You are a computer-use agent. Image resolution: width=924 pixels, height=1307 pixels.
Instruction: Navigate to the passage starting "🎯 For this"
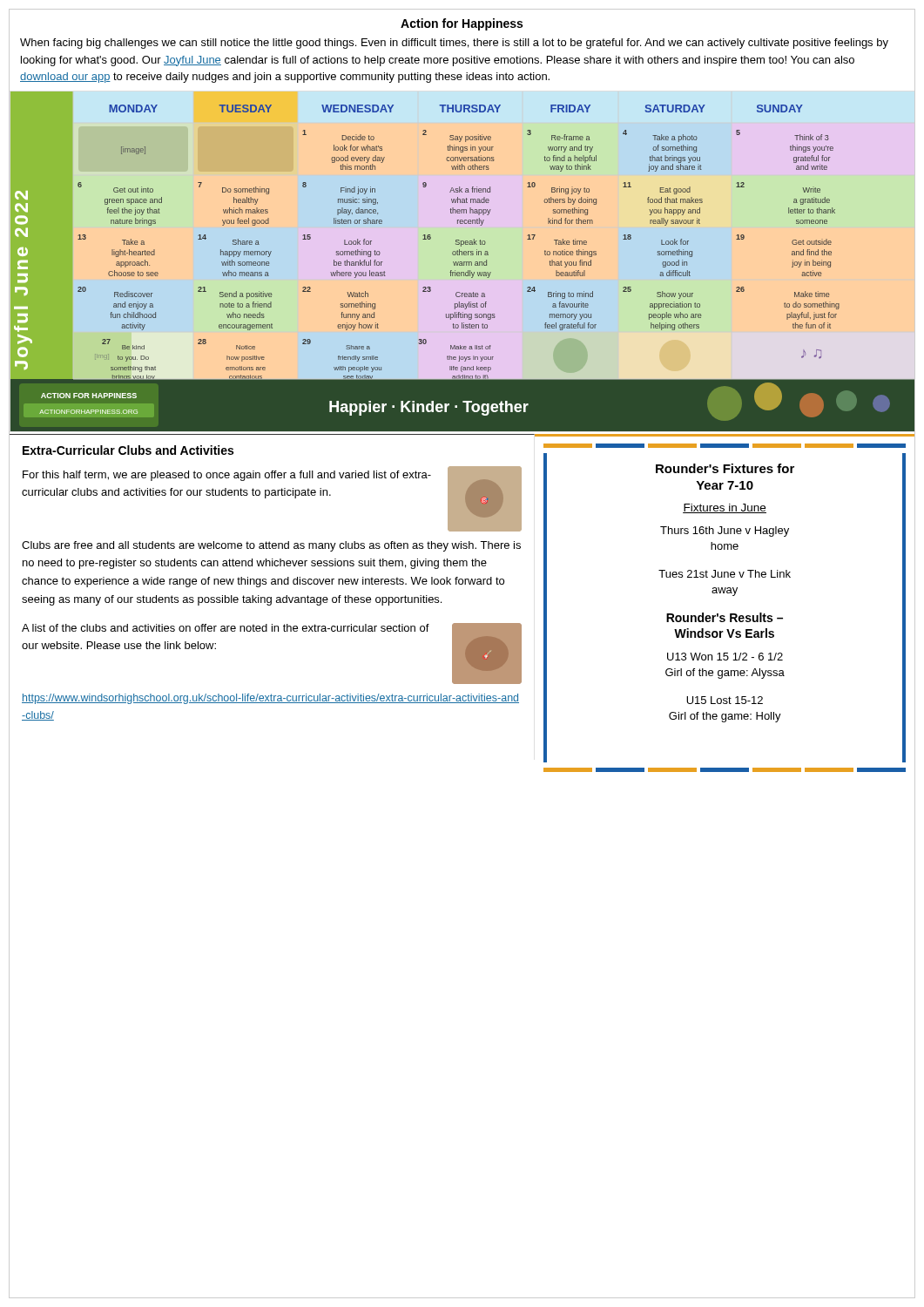coord(272,498)
